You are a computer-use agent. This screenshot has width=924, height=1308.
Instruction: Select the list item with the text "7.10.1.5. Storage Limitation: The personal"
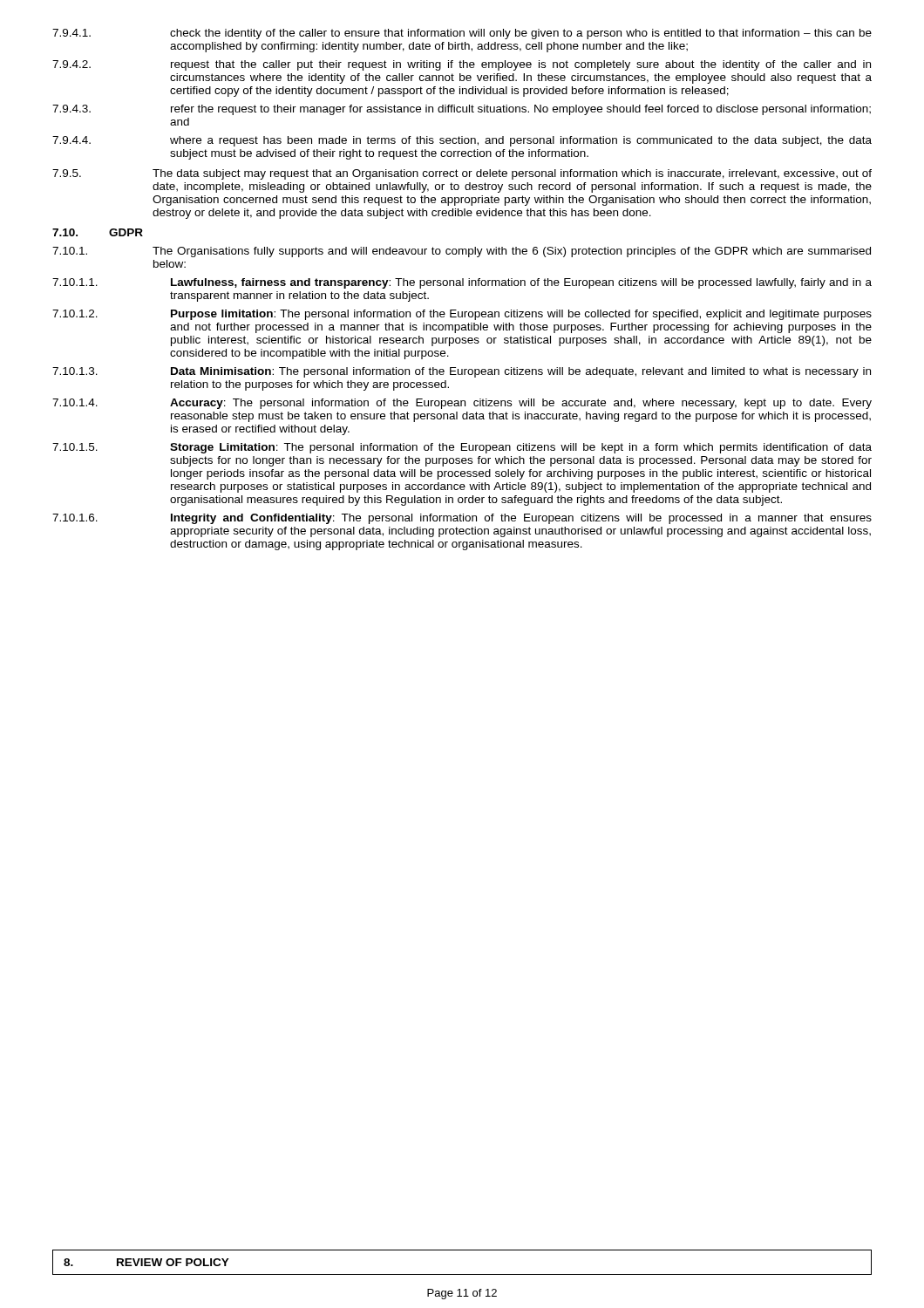(x=462, y=473)
